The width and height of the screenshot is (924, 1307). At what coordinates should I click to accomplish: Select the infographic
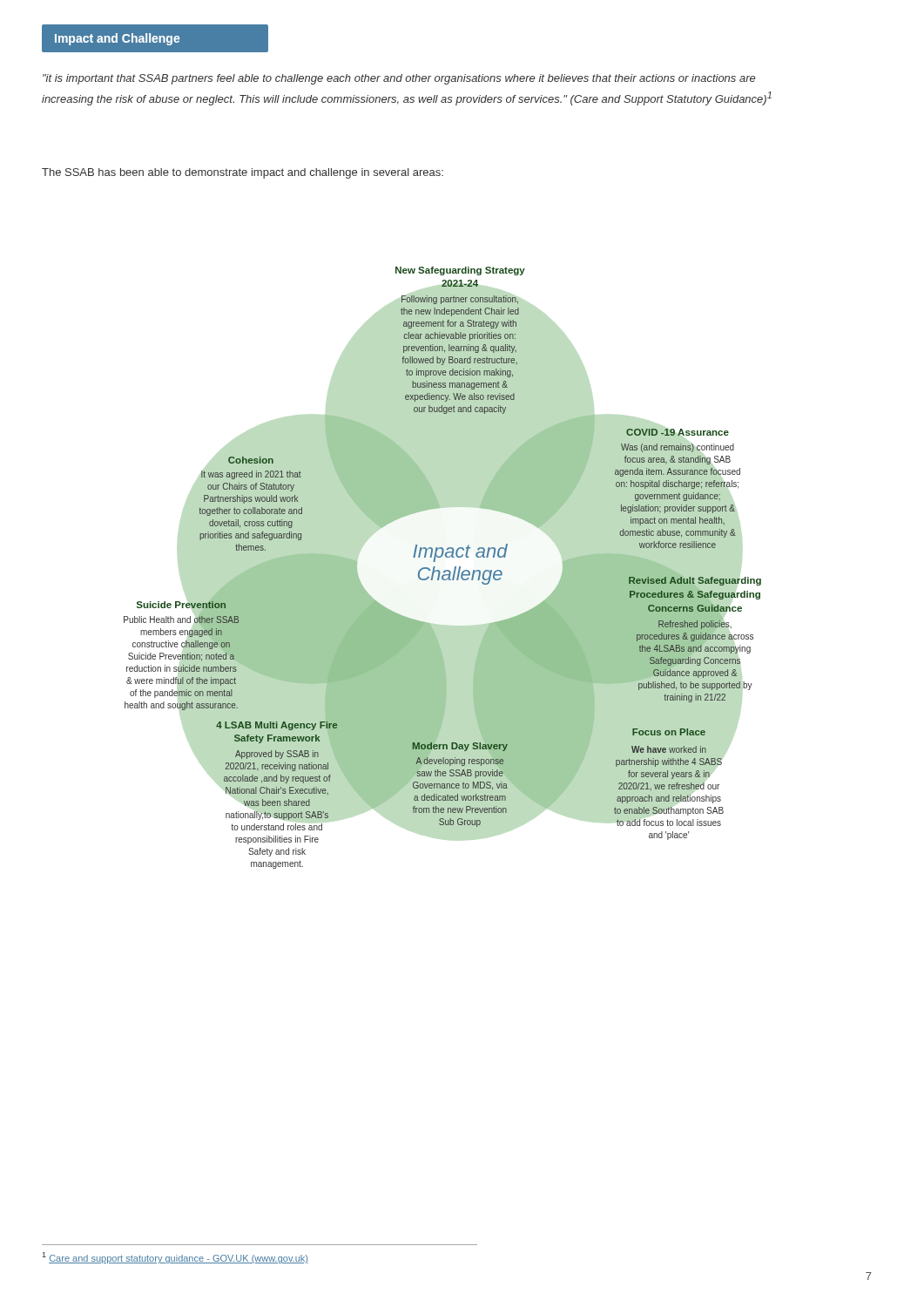tap(460, 562)
